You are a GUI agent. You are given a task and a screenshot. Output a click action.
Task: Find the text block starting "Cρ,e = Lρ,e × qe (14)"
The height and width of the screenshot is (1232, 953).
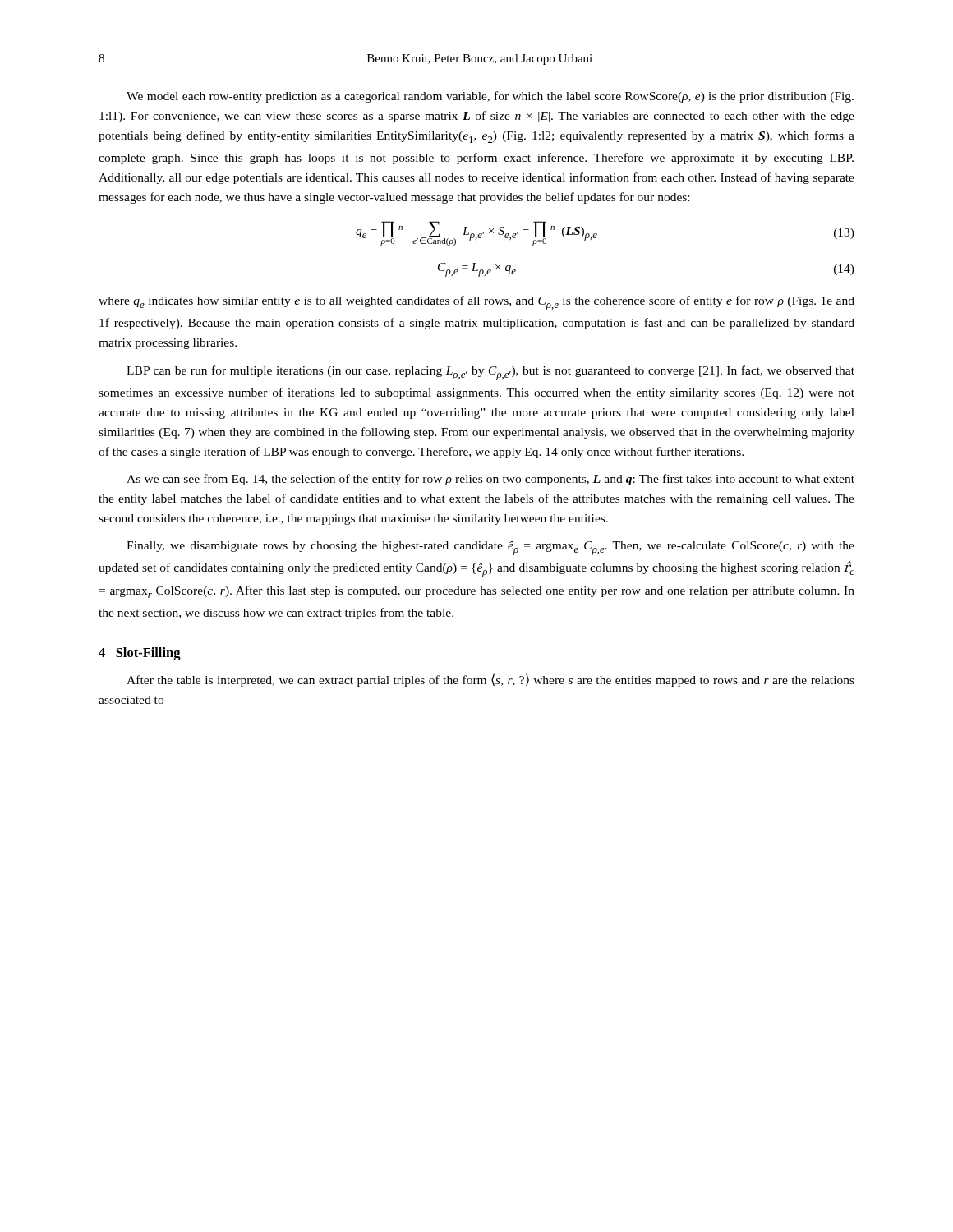pyautogui.click(x=481, y=270)
